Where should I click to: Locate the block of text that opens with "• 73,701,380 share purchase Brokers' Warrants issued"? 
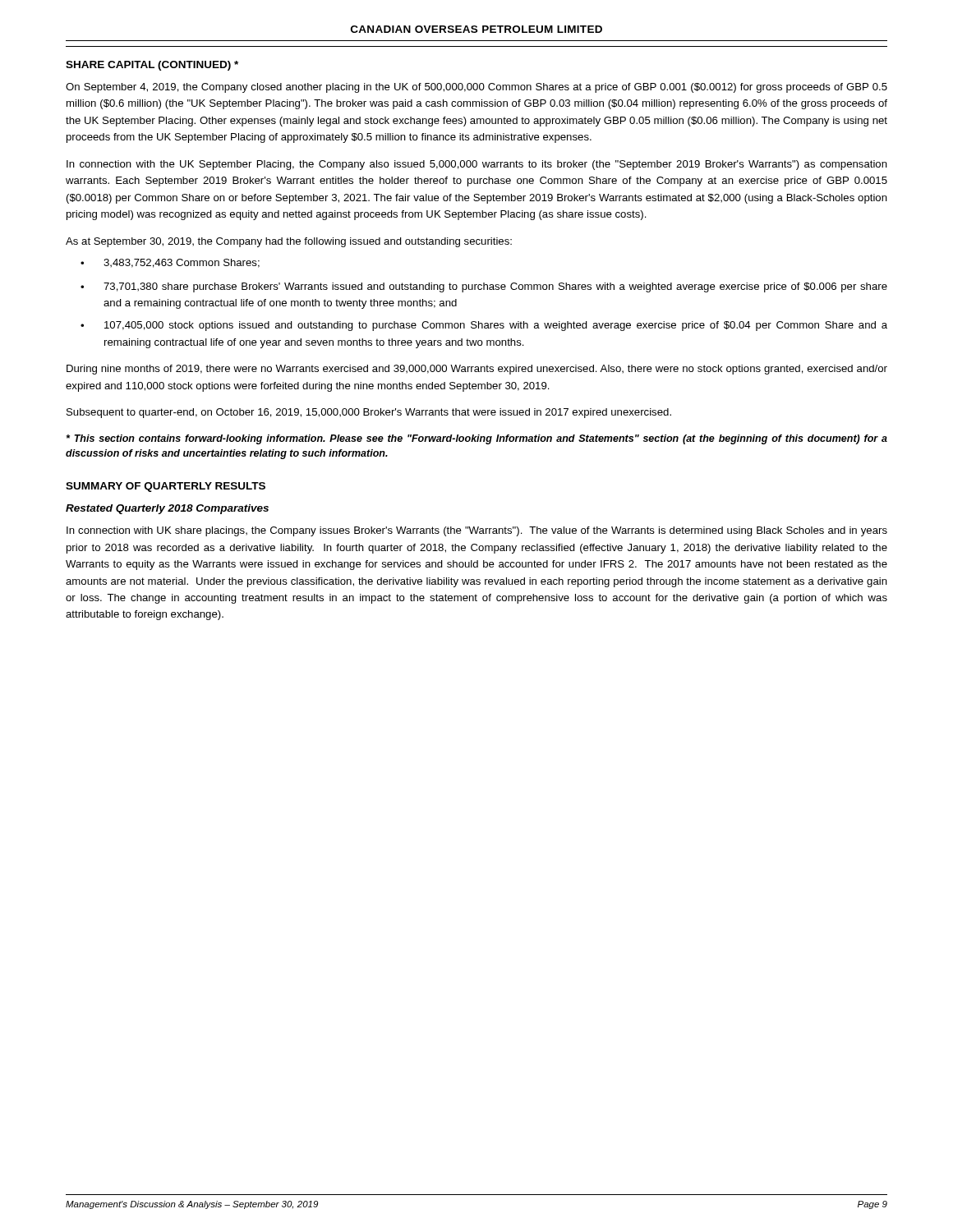[x=476, y=295]
